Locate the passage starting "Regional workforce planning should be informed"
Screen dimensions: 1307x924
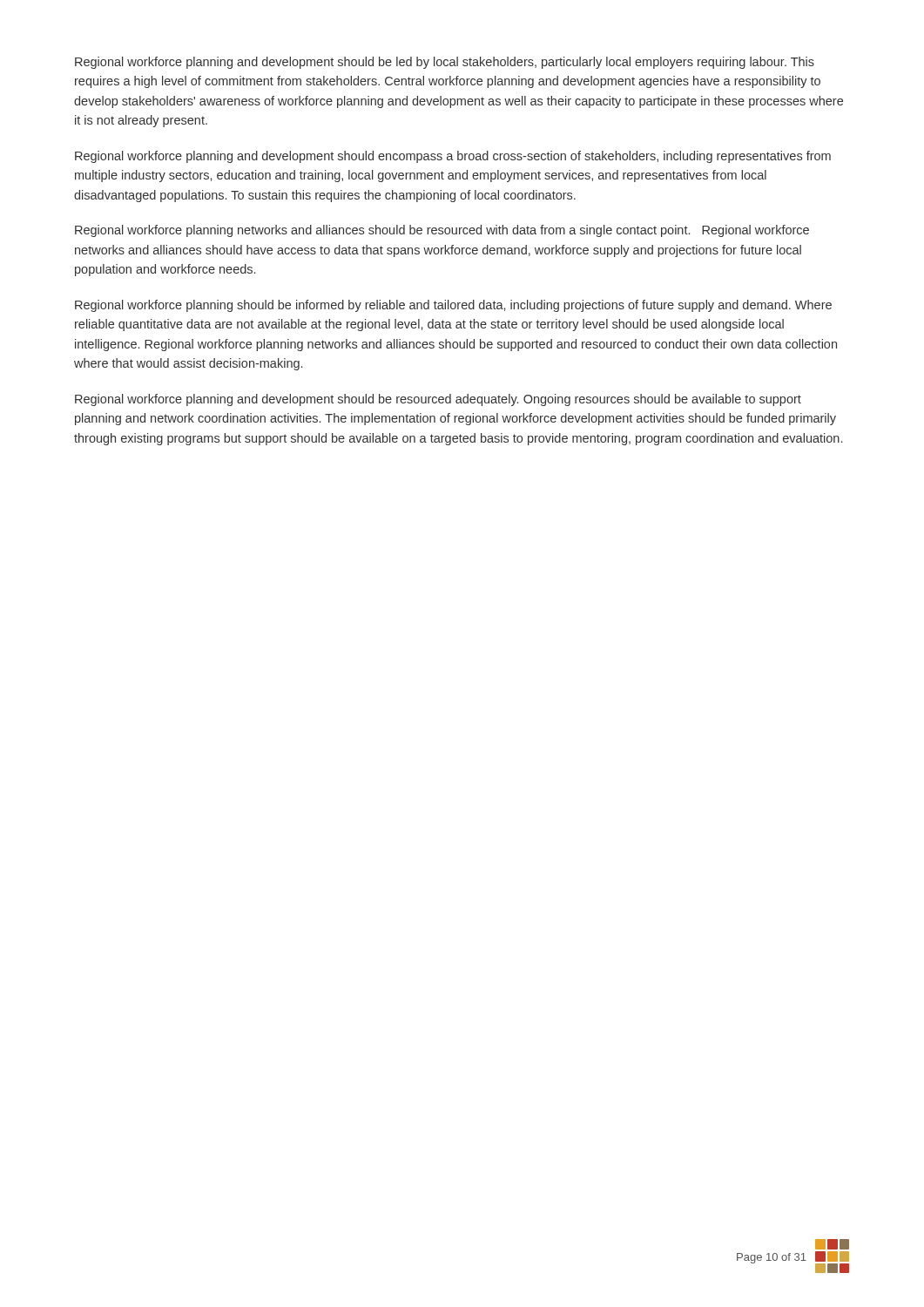coord(456,334)
